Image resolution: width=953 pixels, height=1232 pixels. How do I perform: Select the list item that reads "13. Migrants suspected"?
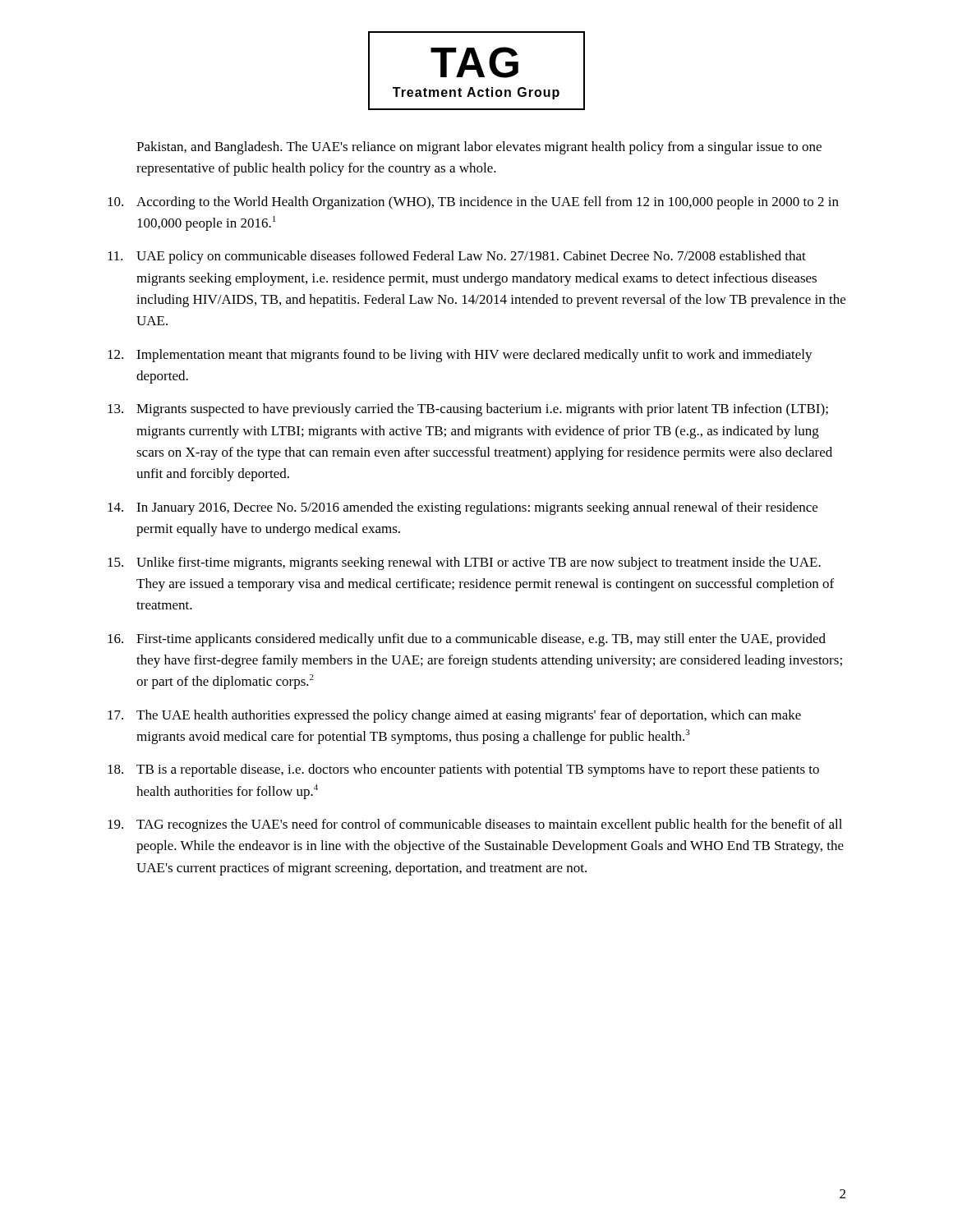476,442
